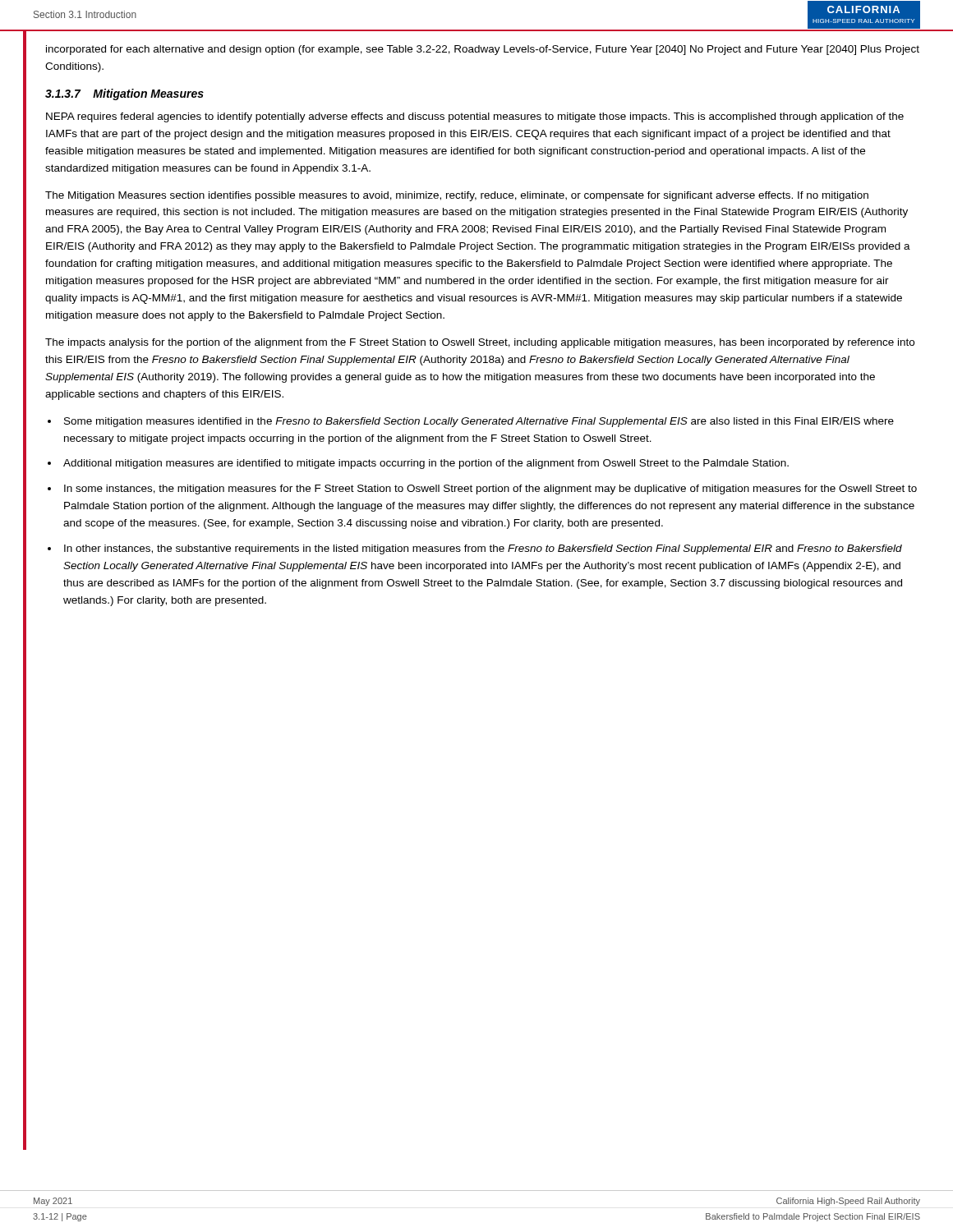The height and width of the screenshot is (1232, 953).
Task: Locate the text block that says "The impacts analysis for the"
Action: tap(480, 368)
